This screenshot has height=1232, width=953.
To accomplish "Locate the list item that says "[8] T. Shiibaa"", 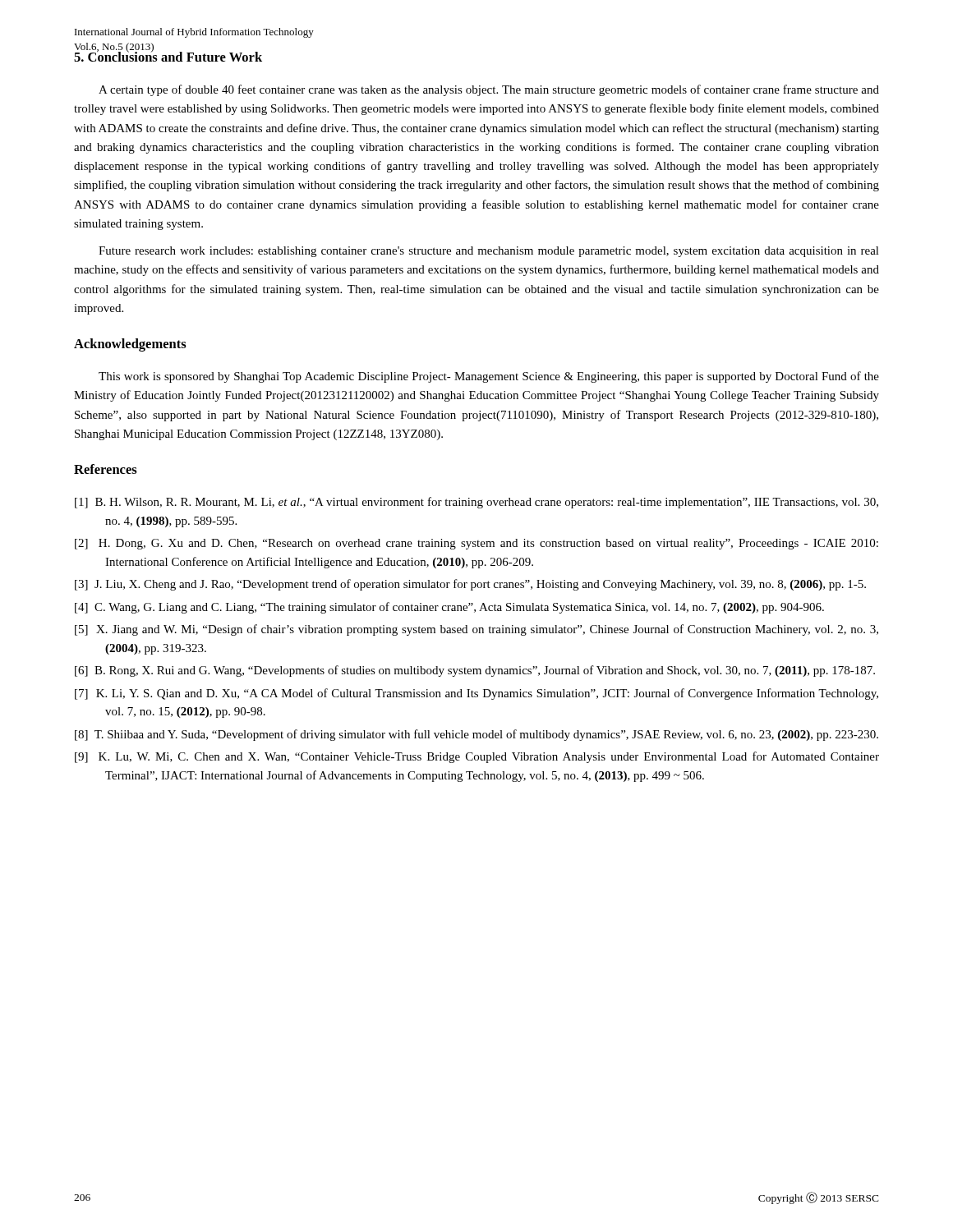I will click(x=476, y=734).
